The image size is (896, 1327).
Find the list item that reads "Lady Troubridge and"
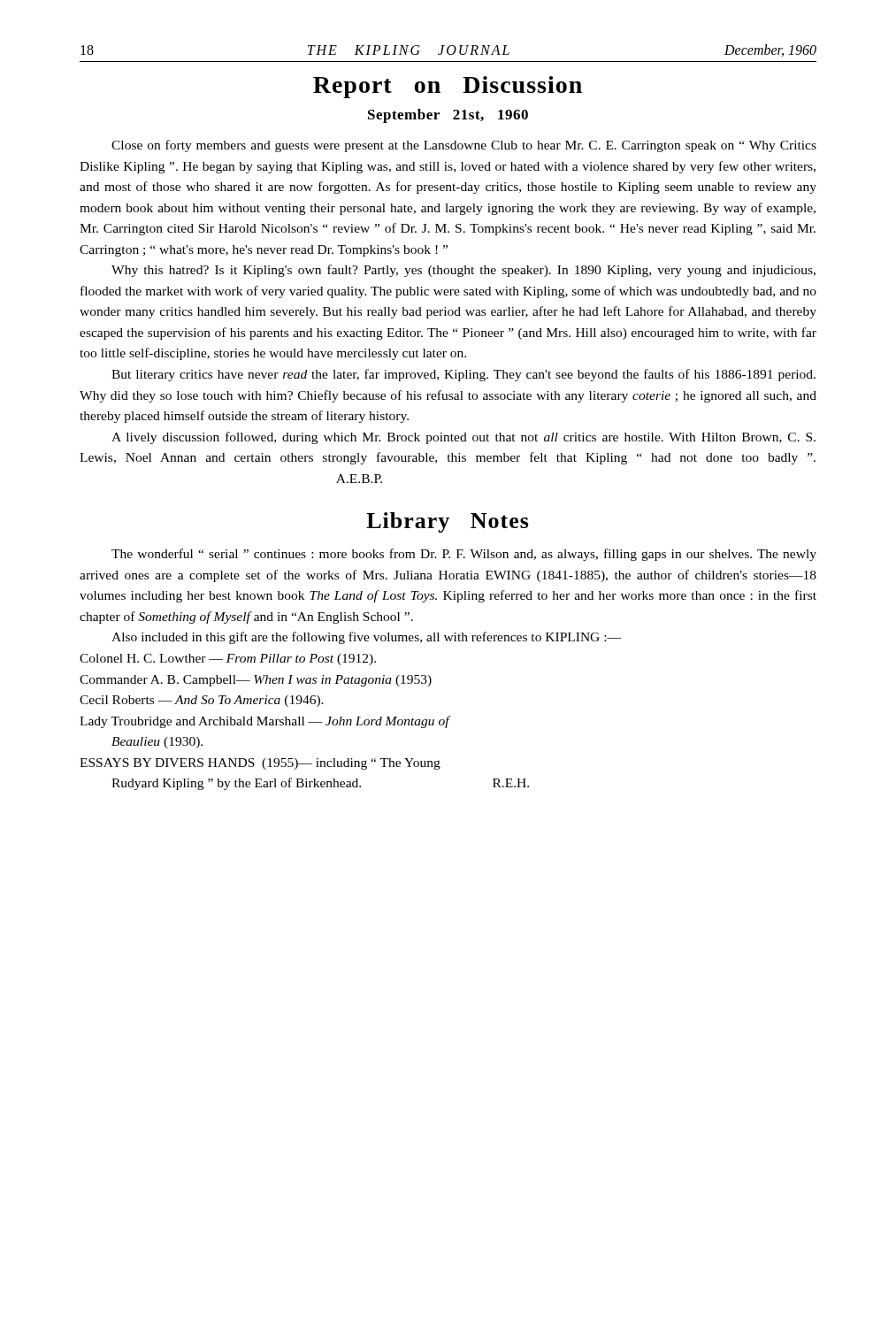point(264,731)
